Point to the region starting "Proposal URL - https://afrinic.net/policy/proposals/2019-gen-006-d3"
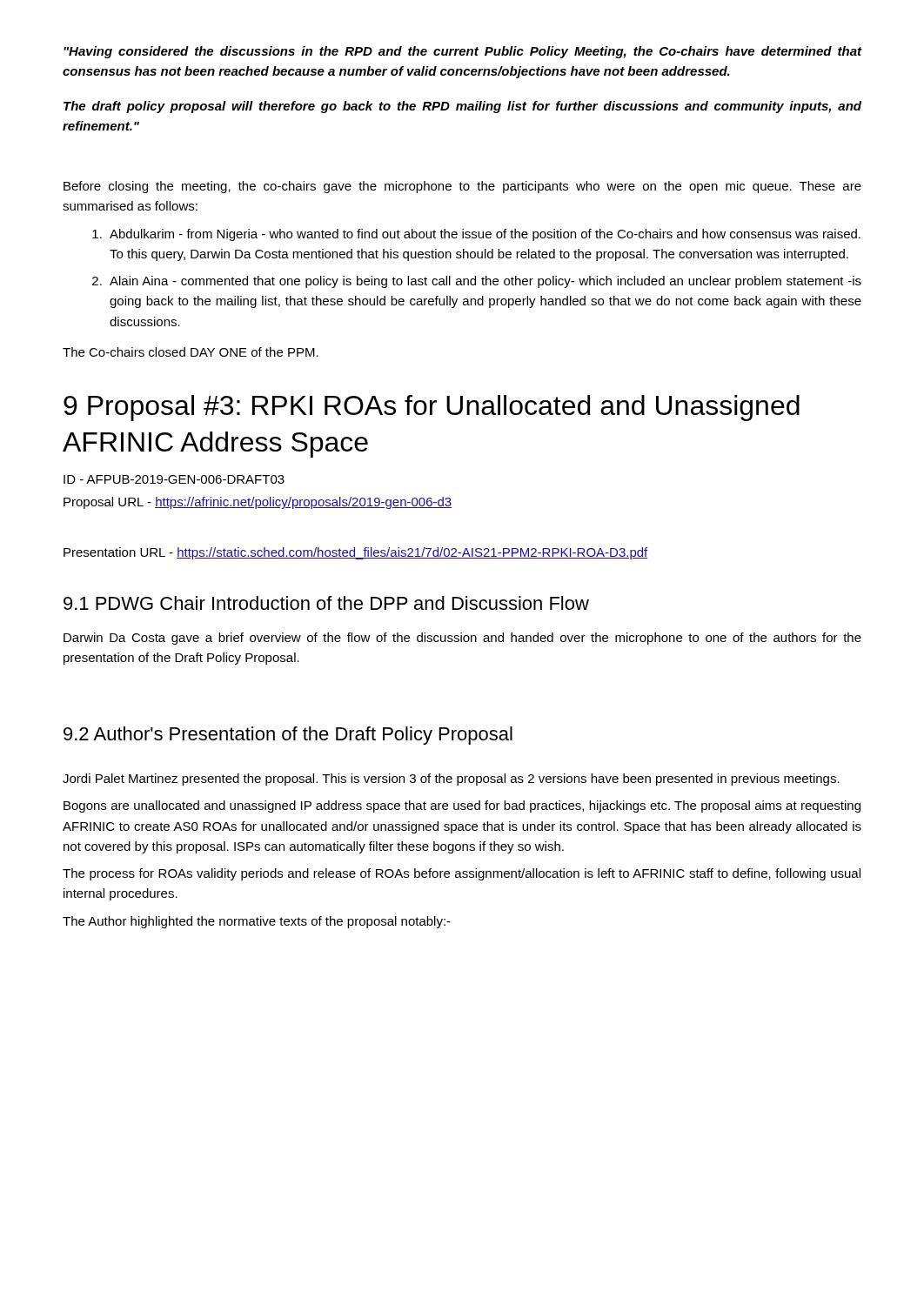The width and height of the screenshot is (924, 1305). coord(257,502)
